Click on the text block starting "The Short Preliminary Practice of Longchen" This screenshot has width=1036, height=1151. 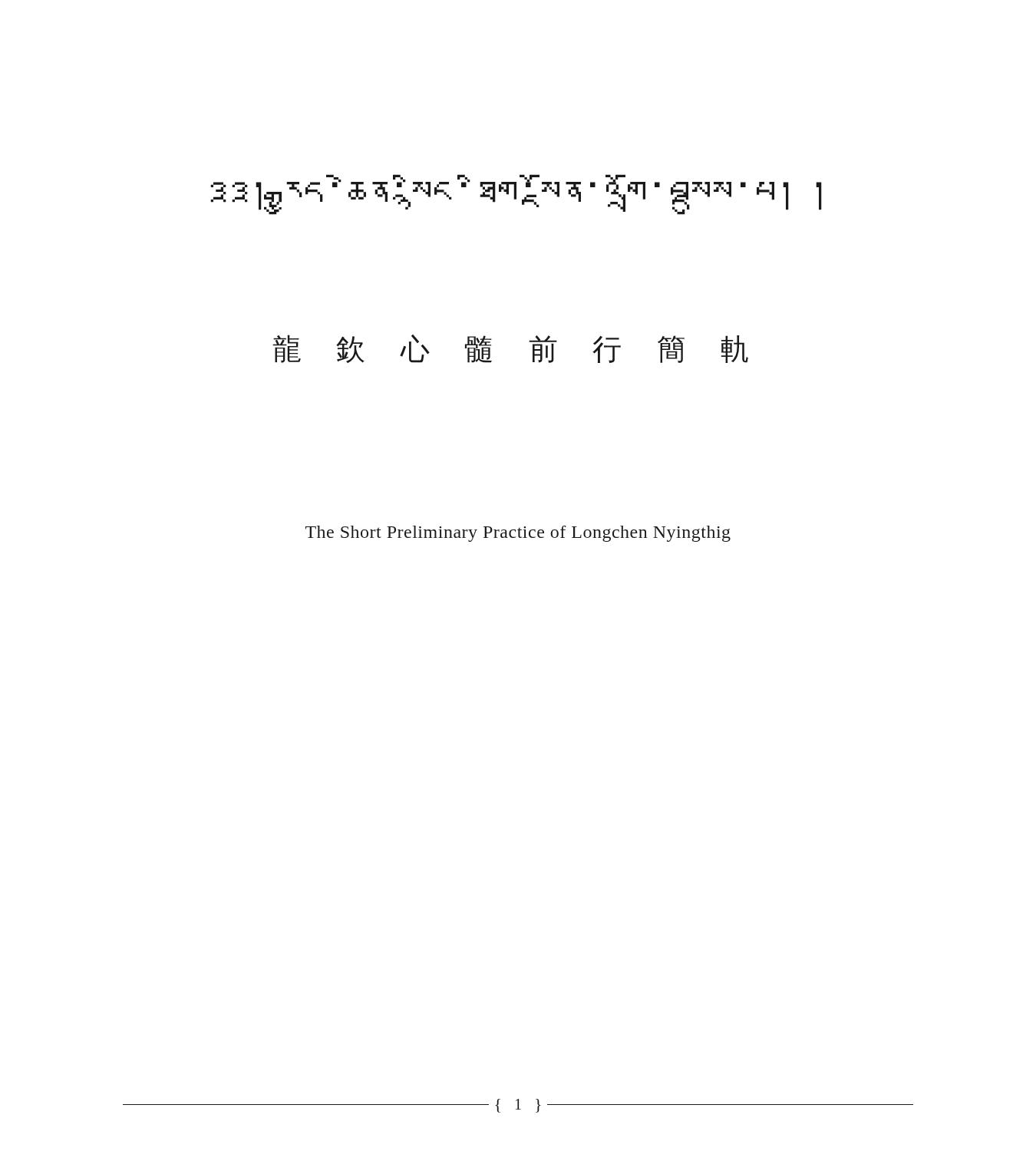point(518,532)
